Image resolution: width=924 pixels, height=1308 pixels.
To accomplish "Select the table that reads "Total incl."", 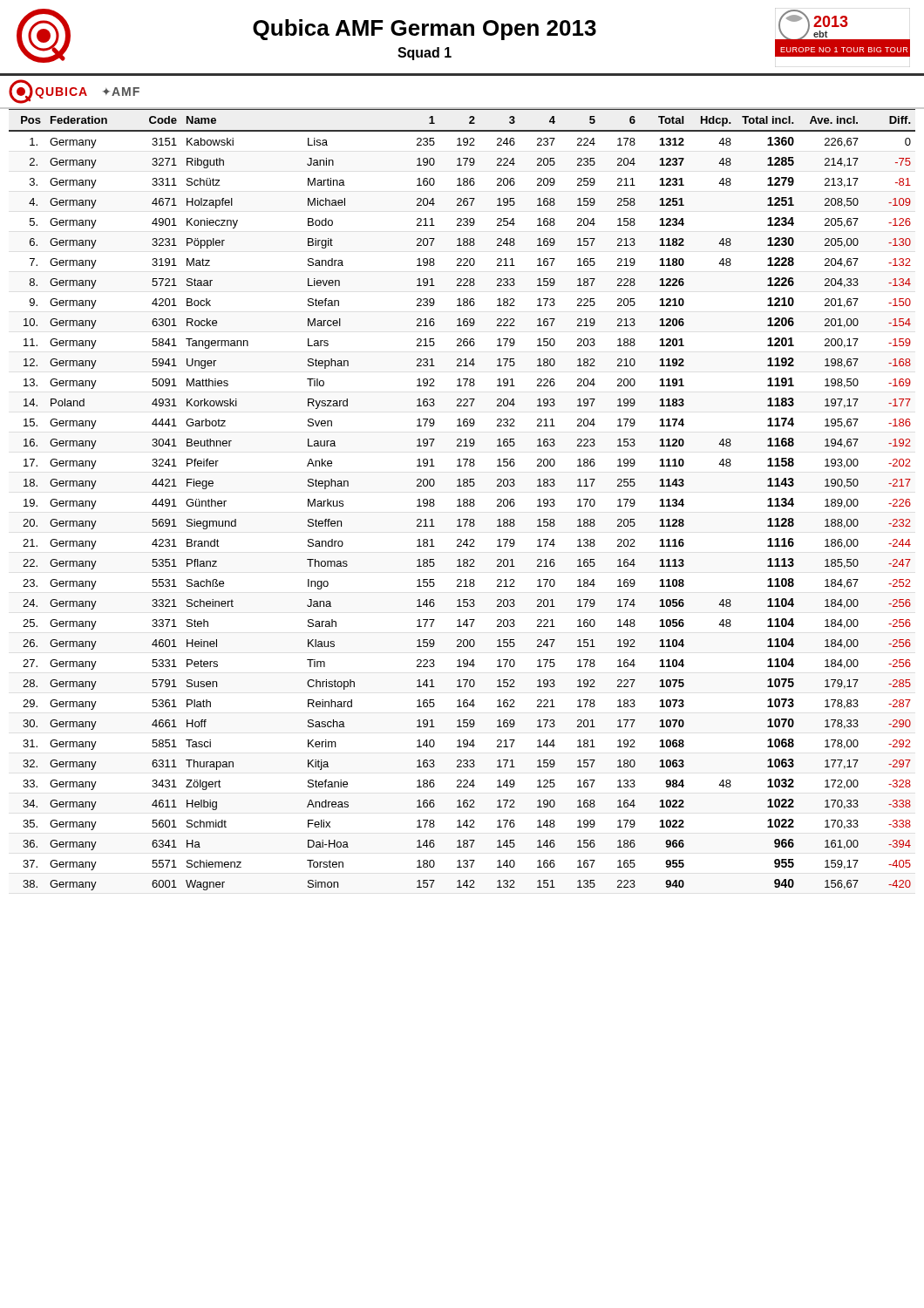I will tap(462, 501).
